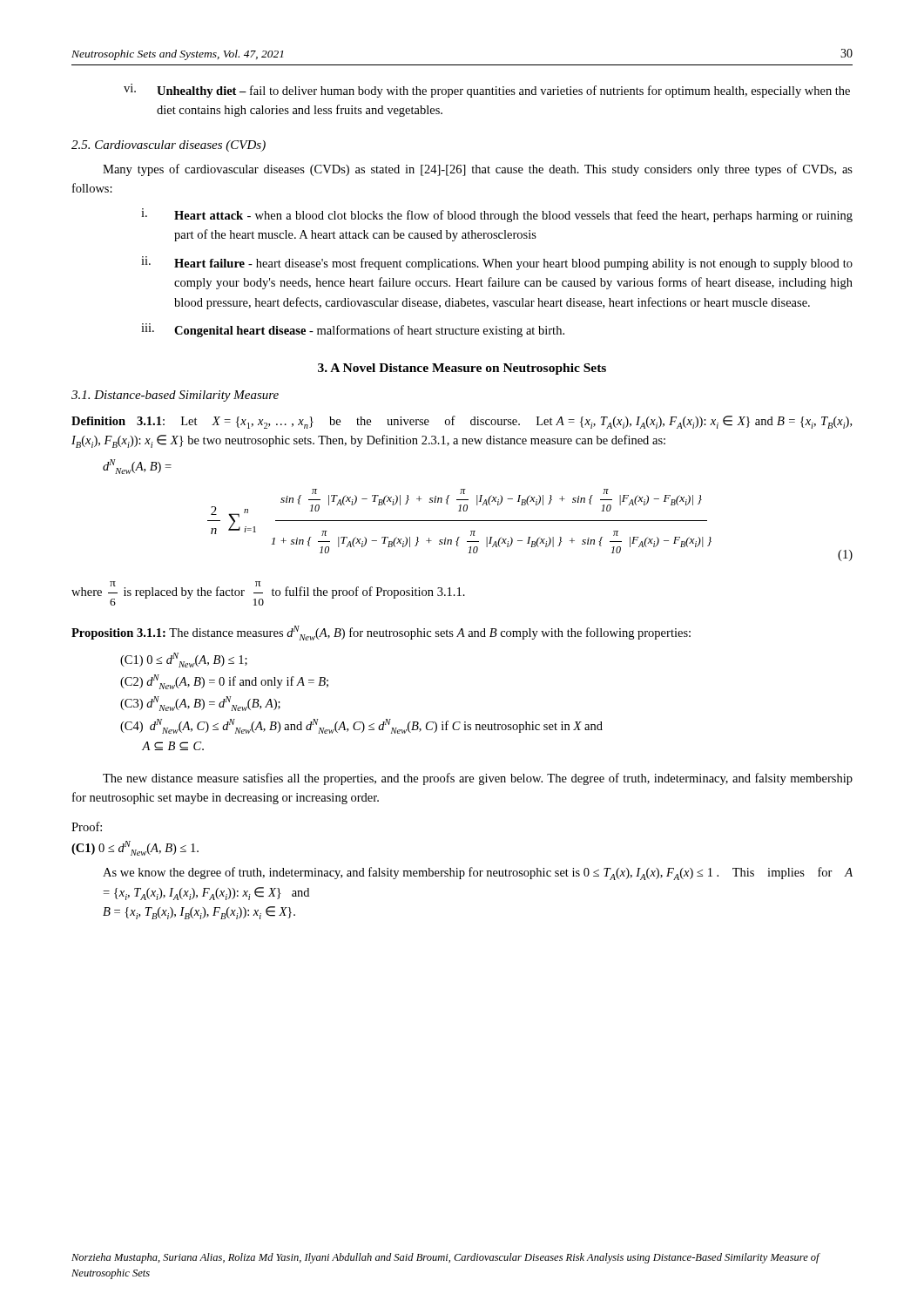
Task: Point to the region starting "vi. Unhealthy diet"
Action: pyautogui.click(x=488, y=101)
